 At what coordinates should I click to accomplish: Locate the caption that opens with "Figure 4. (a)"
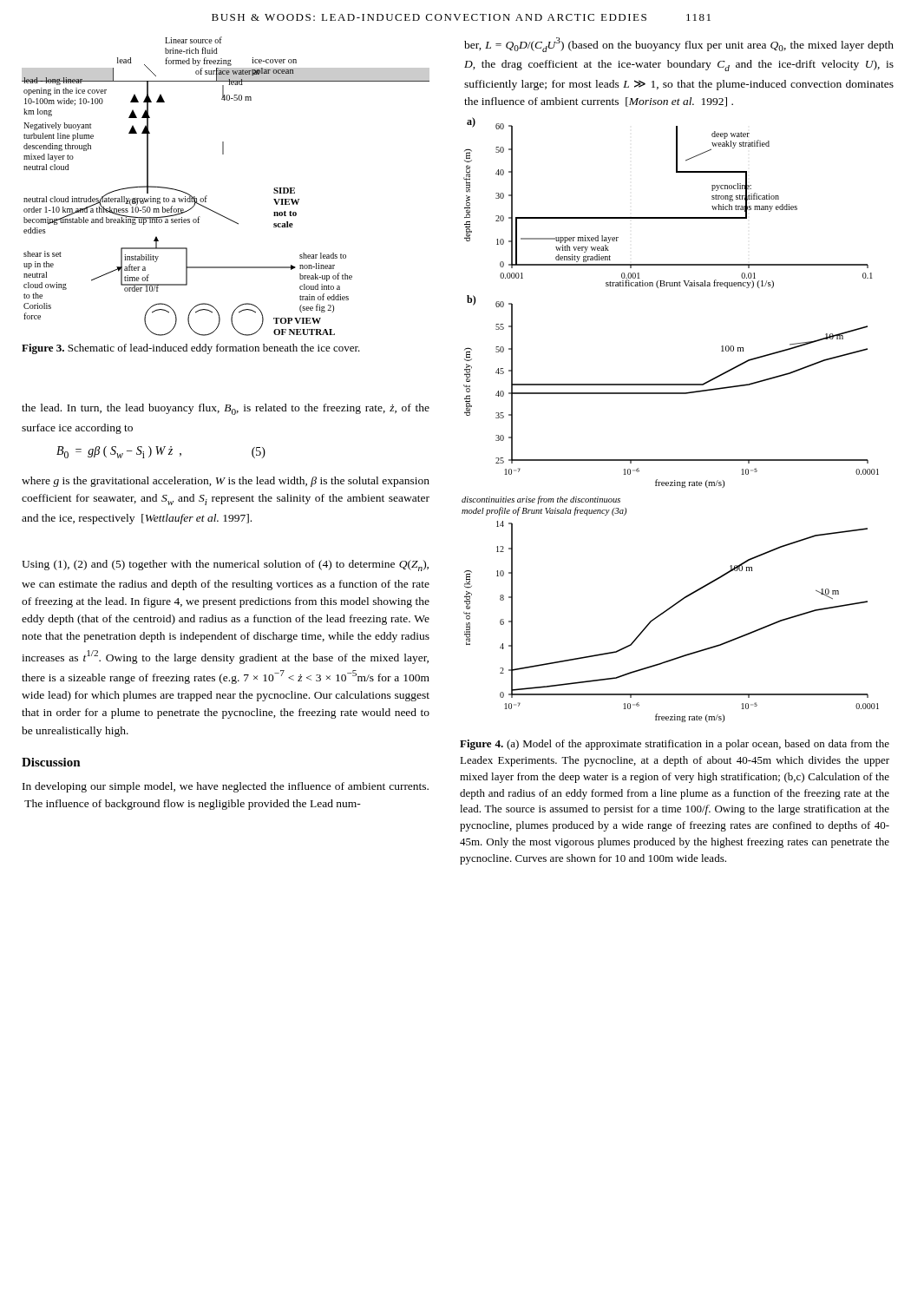[675, 801]
